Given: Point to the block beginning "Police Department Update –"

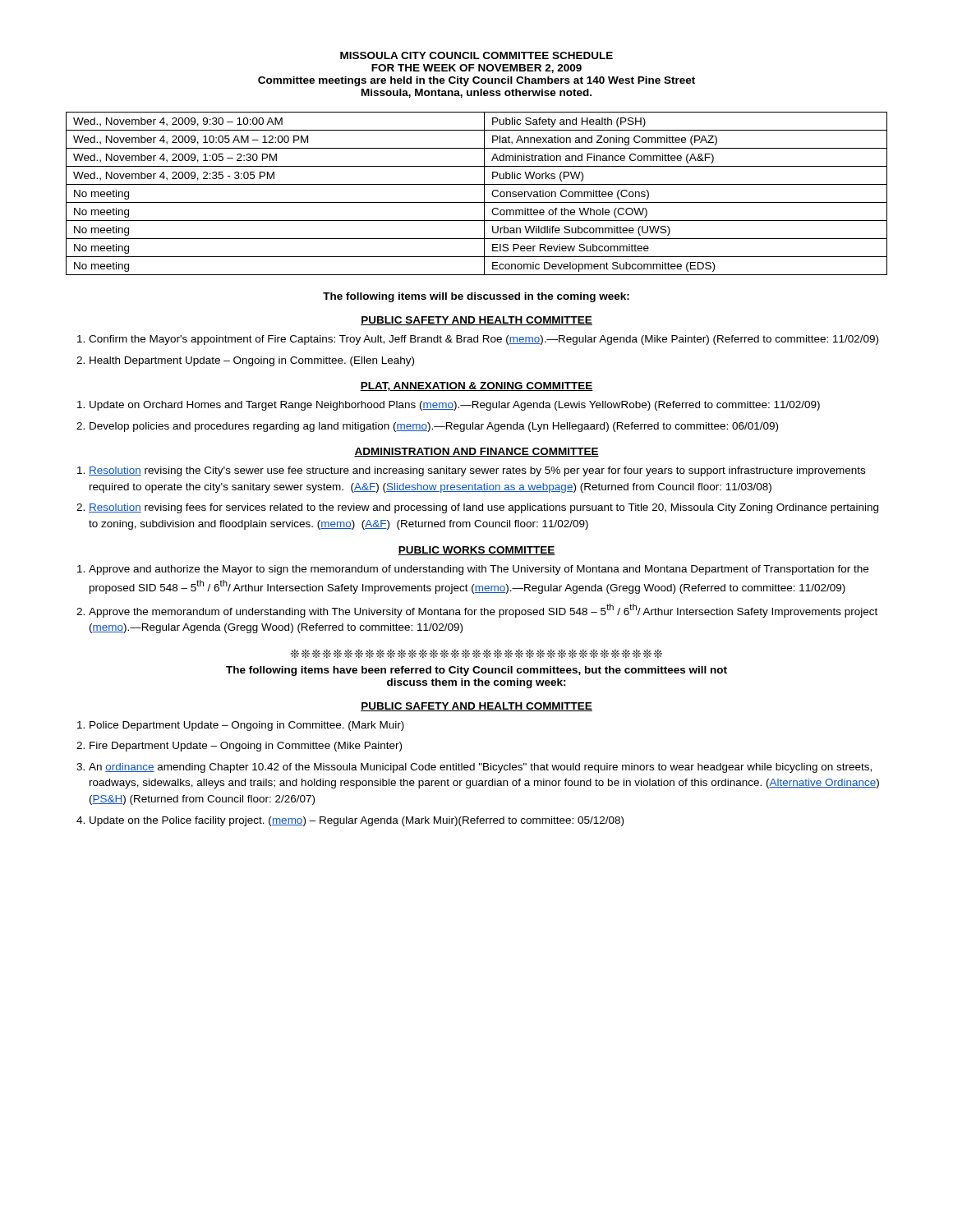Looking at the screenshot, I should 247,725.
